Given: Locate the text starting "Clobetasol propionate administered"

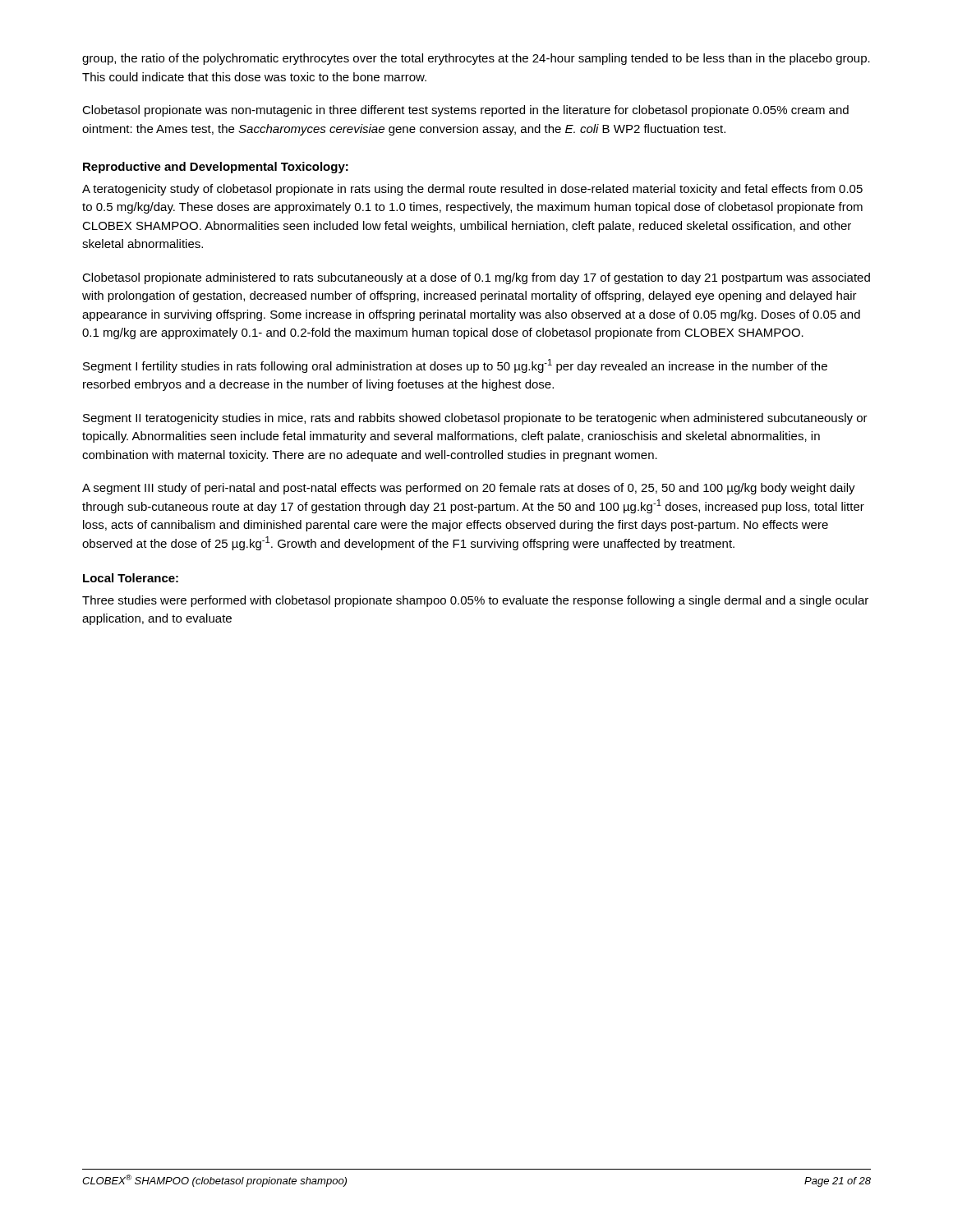Looking at the screenshot, I should [476, 304].
